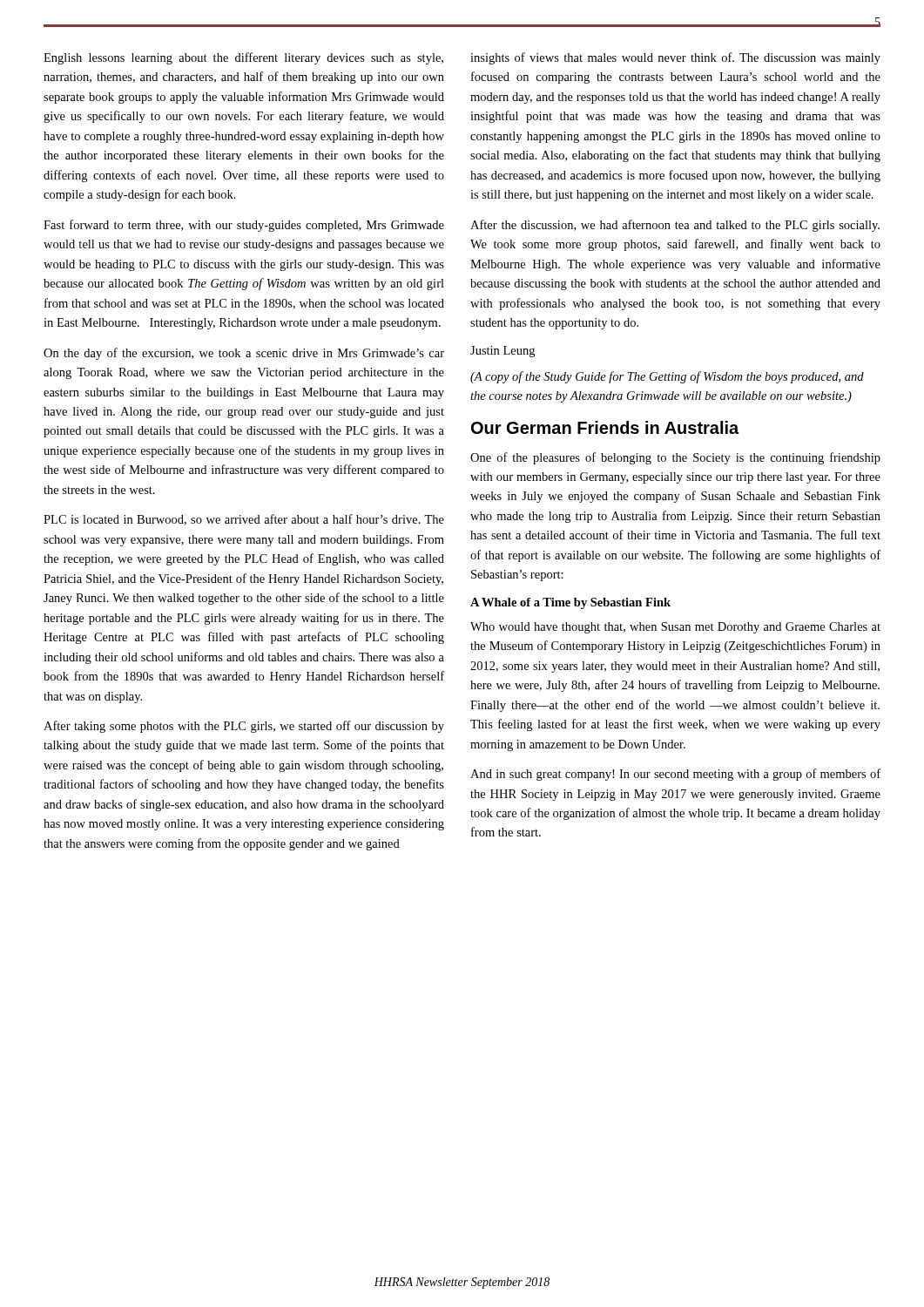Select the section header that reads "A Whale of a"
This screenshot has height=1307, width=924.
click(x=570, y=602)
